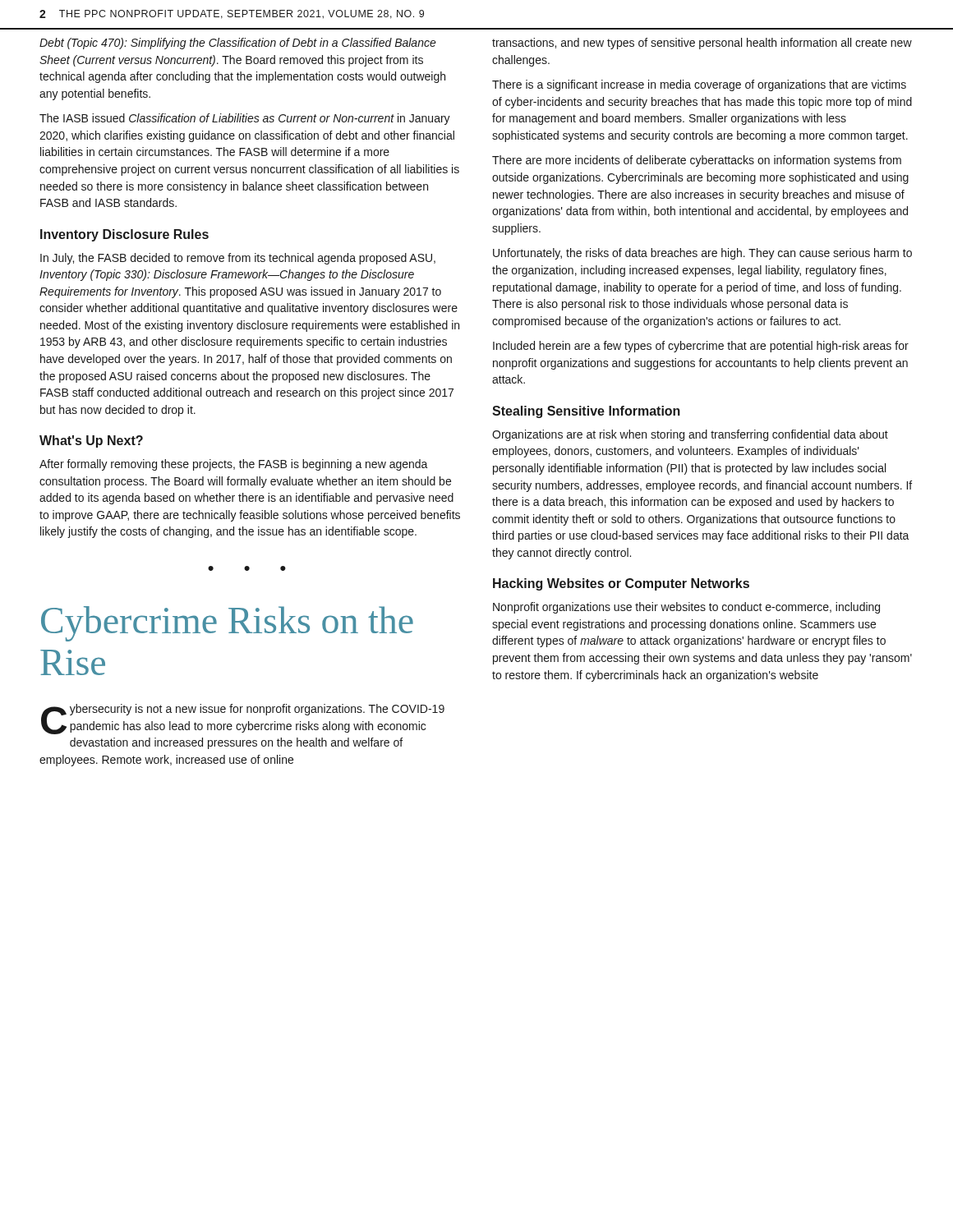Viewport: 953px width, 1232px height.
Task: Where is the passage that starts "In July, the FASB decided to remove"?
Action: click(250, 334)
